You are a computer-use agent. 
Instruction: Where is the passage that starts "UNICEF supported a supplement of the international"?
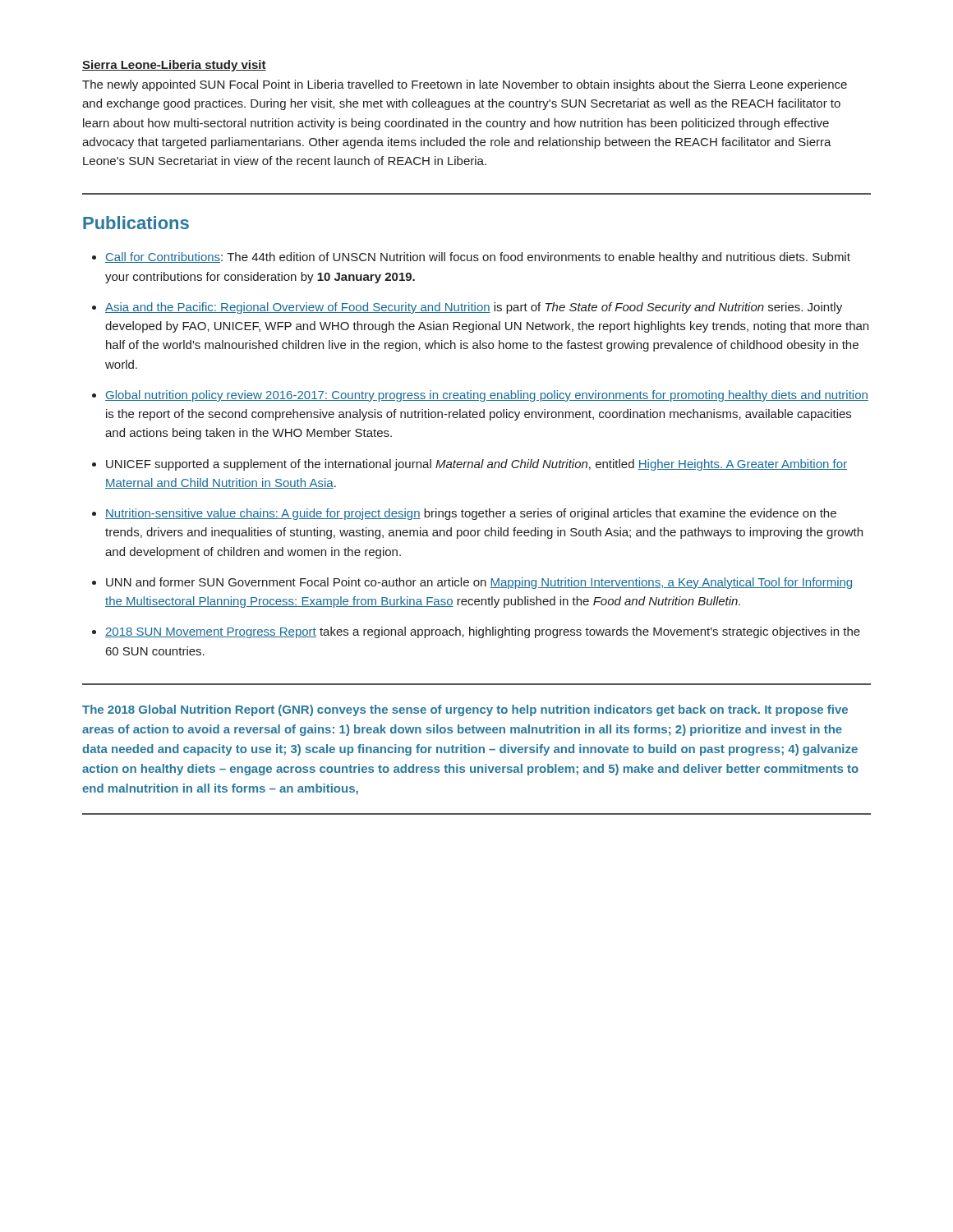pyautogui.click(x=476, y=473)
